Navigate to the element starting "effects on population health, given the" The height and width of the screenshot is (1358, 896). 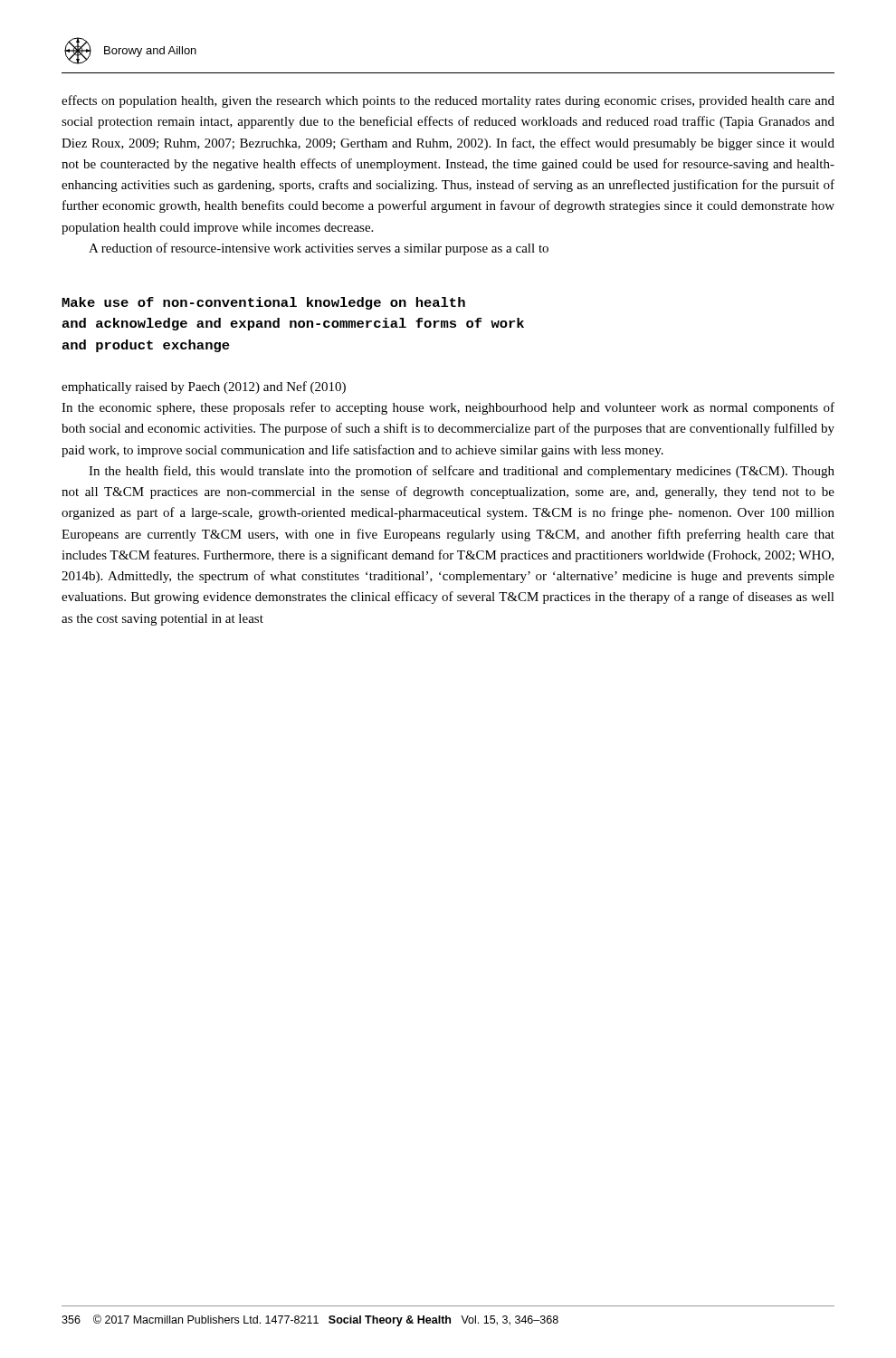(x=448, y=175)
